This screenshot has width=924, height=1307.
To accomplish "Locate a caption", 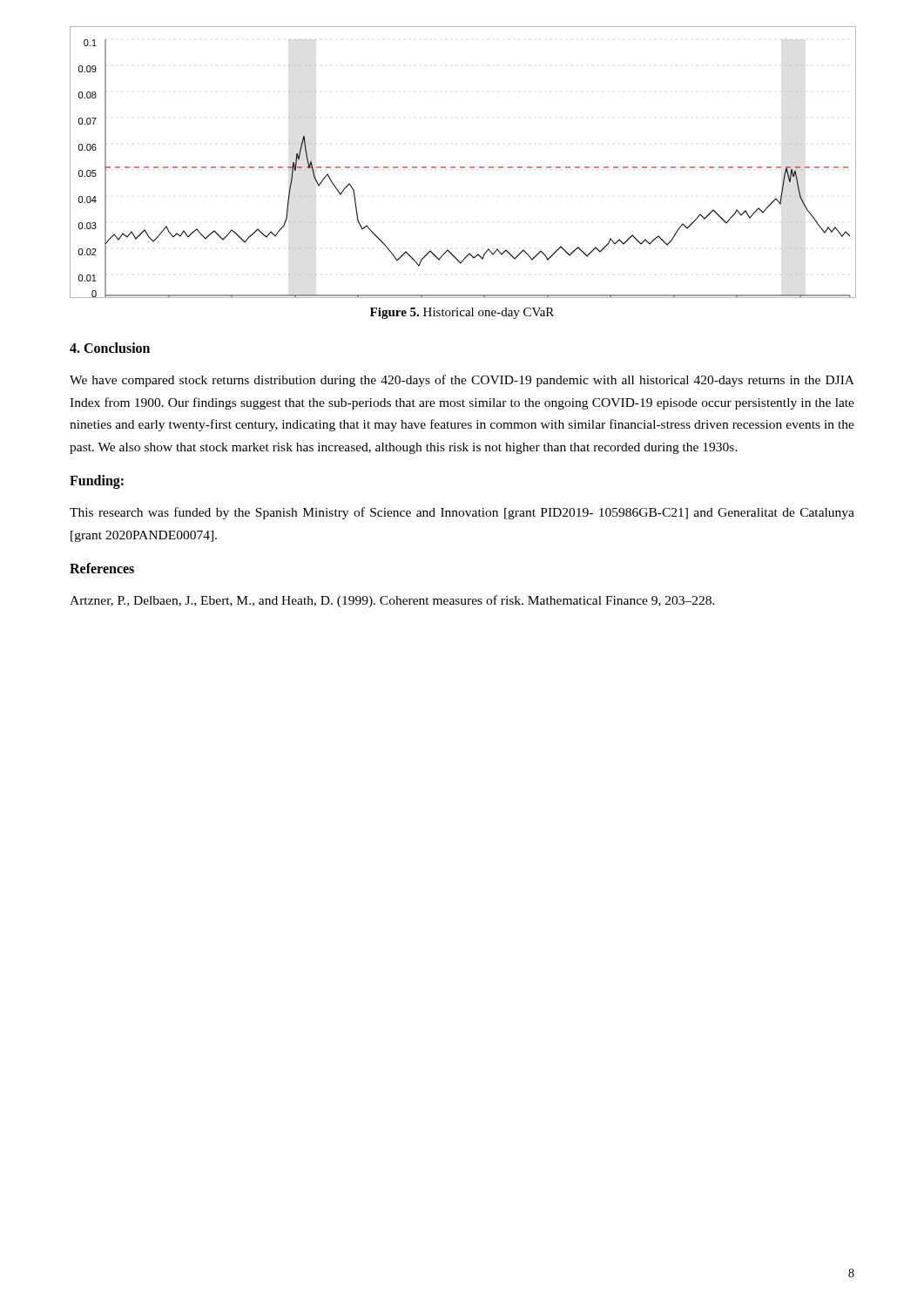I will tap(462, 312).
